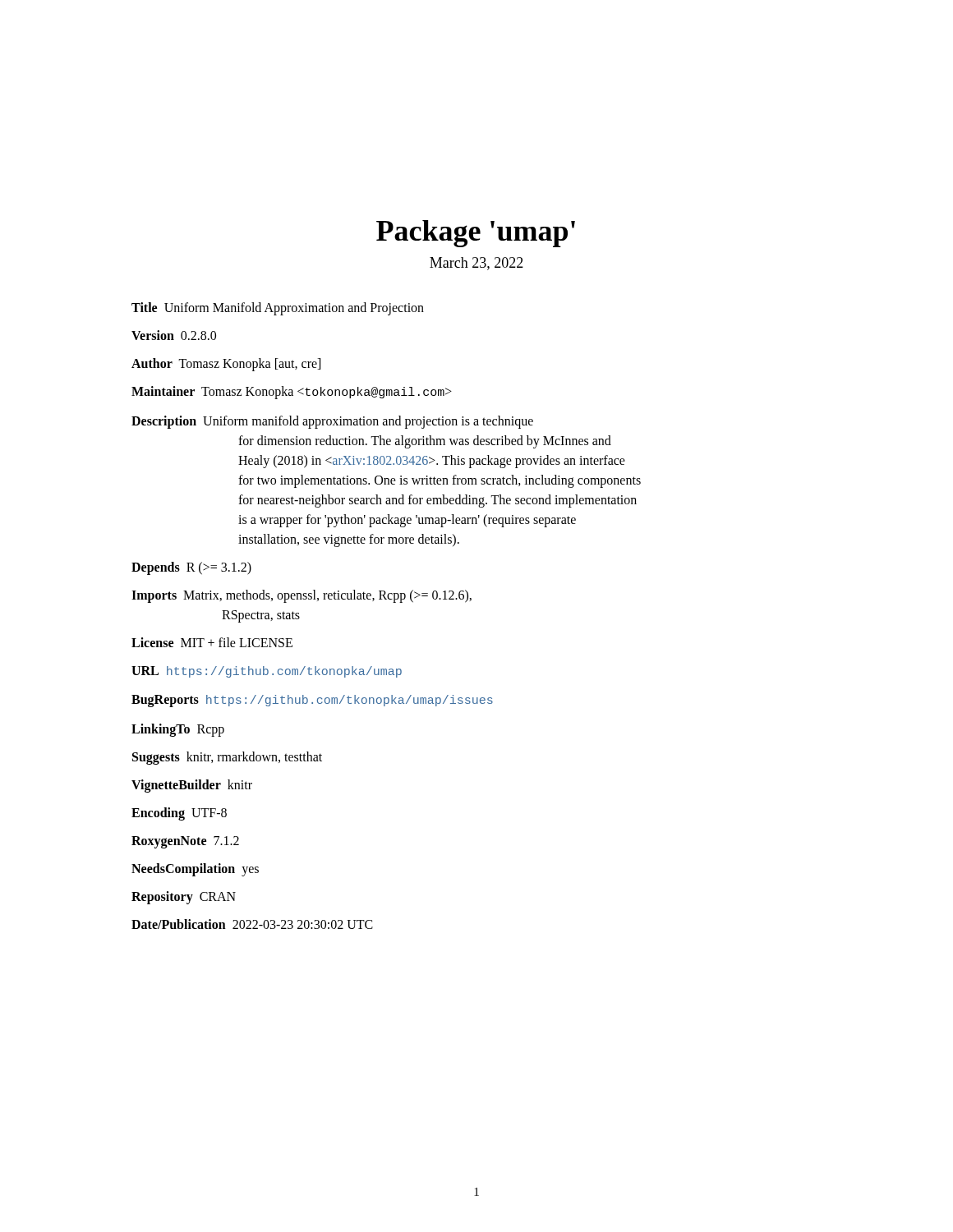Image resolution: width=953 pixels, height=1232 pixels.
Task: Navigate to the region starting "Package 'umap'"
Action: pos(476,231)
